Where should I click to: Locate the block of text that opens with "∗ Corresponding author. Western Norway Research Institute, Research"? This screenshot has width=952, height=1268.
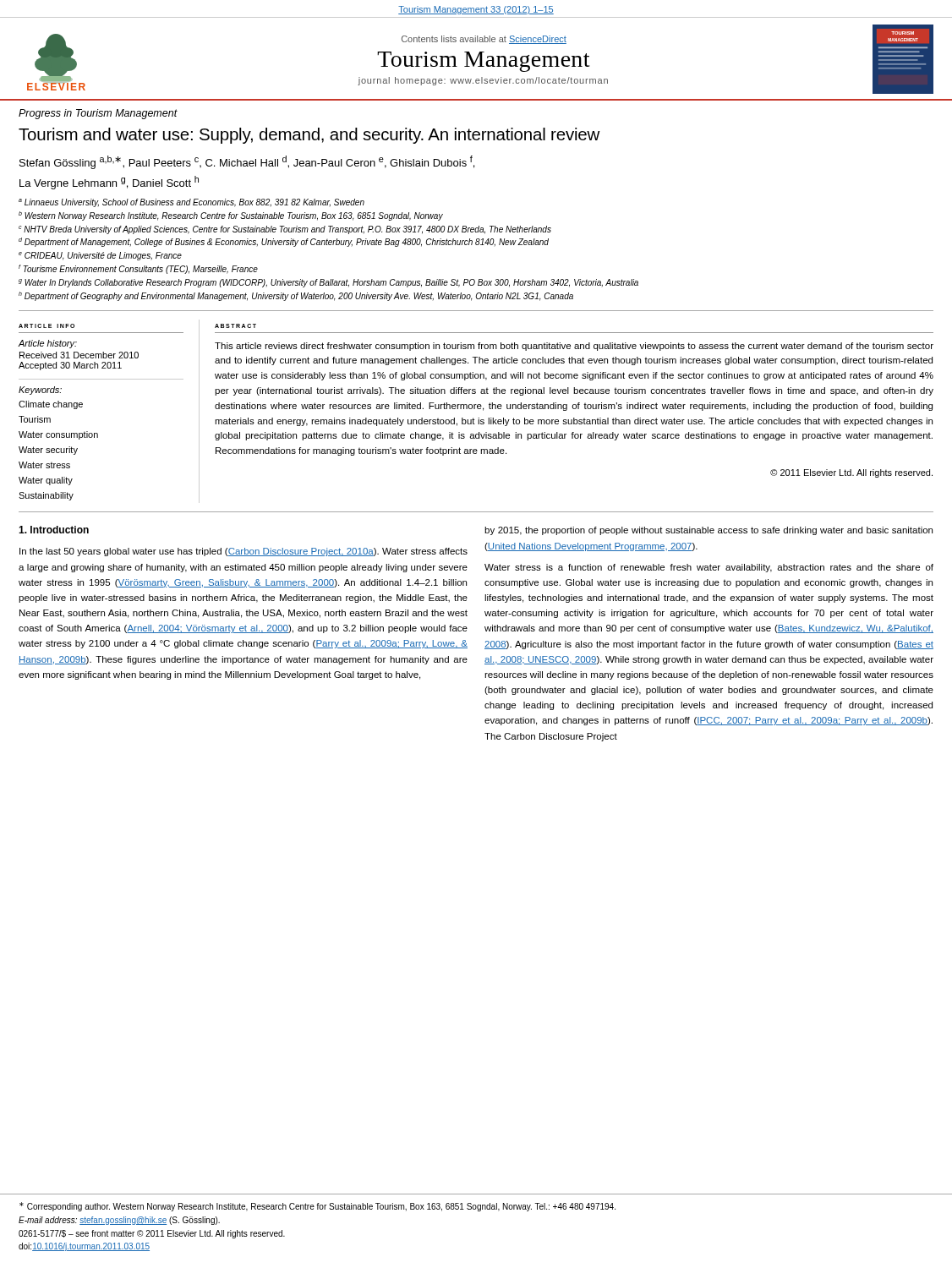pos(317,1207)
